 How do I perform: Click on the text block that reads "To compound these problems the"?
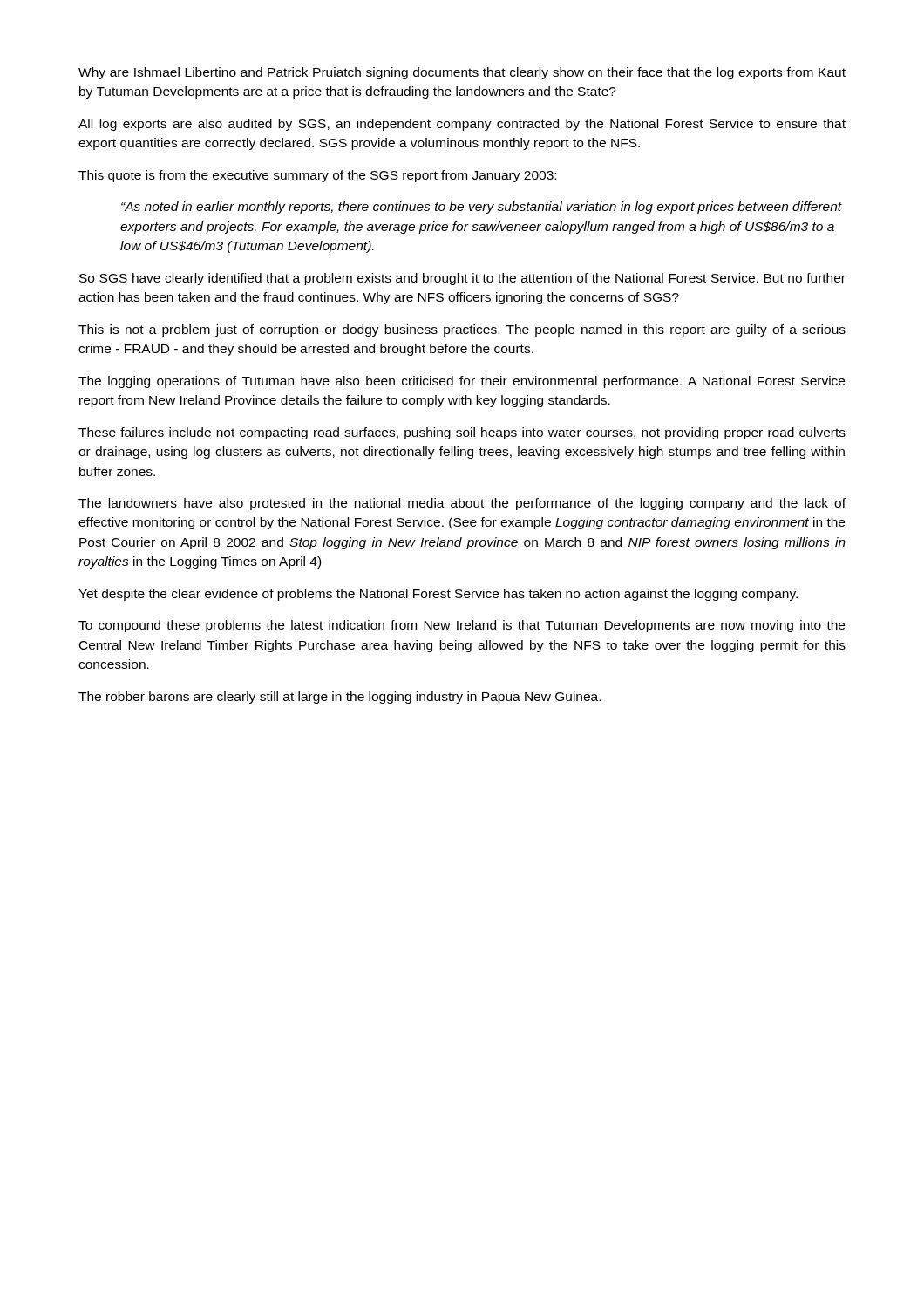(462, 645)
